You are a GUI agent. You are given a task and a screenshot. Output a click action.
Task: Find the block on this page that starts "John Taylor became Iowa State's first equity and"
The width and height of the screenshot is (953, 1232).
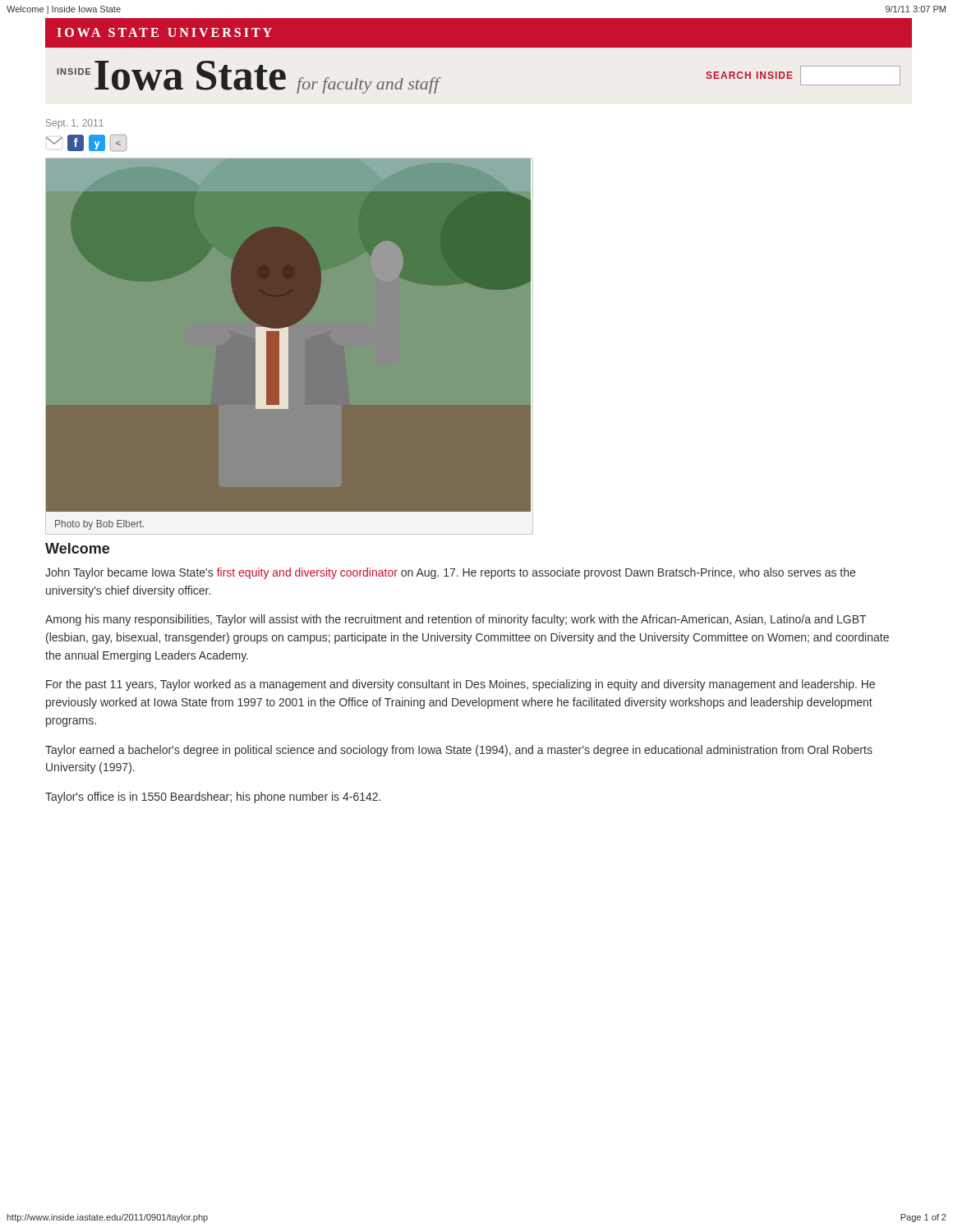click(x=451, y=581)
